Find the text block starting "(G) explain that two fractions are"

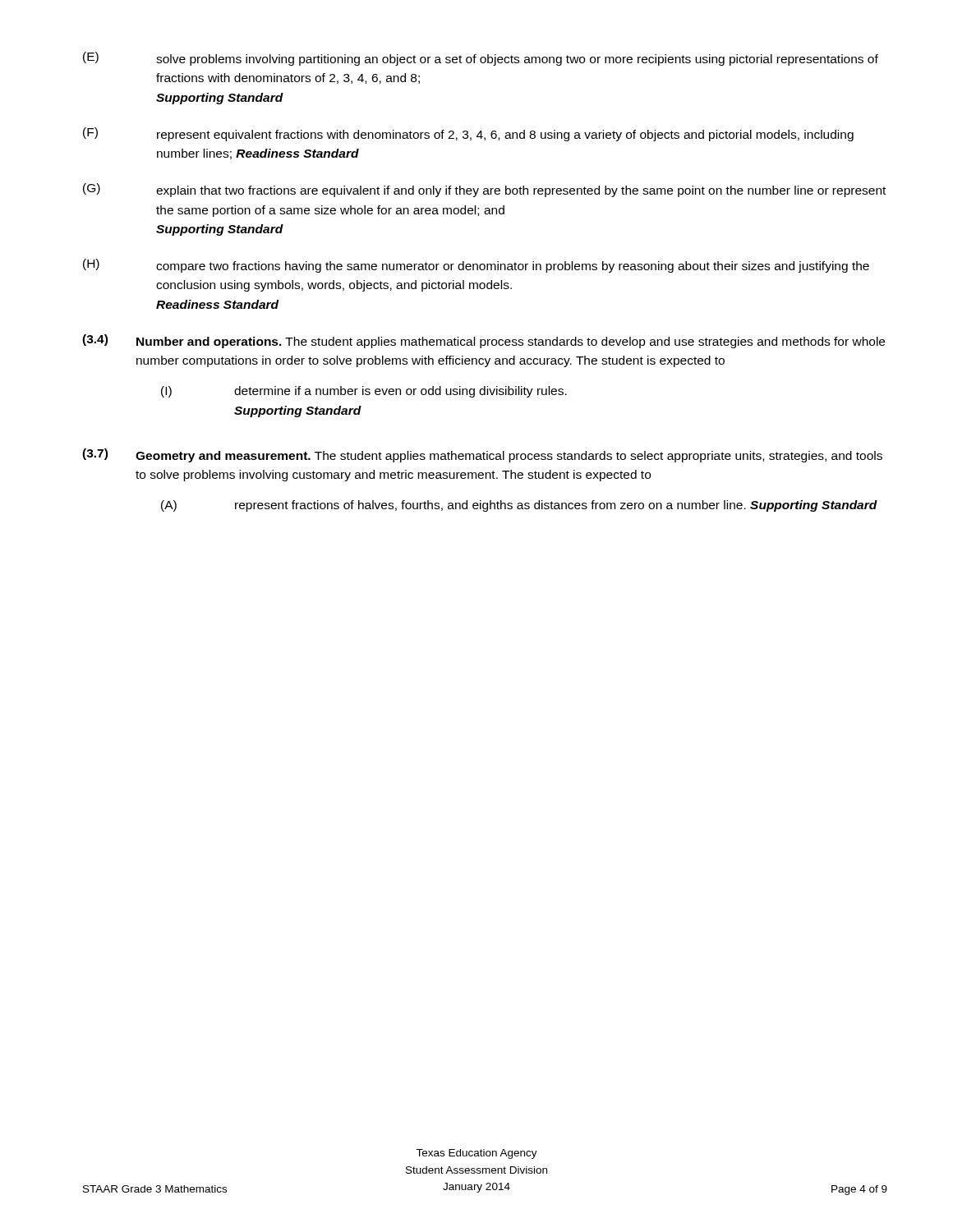pos(485,210)
